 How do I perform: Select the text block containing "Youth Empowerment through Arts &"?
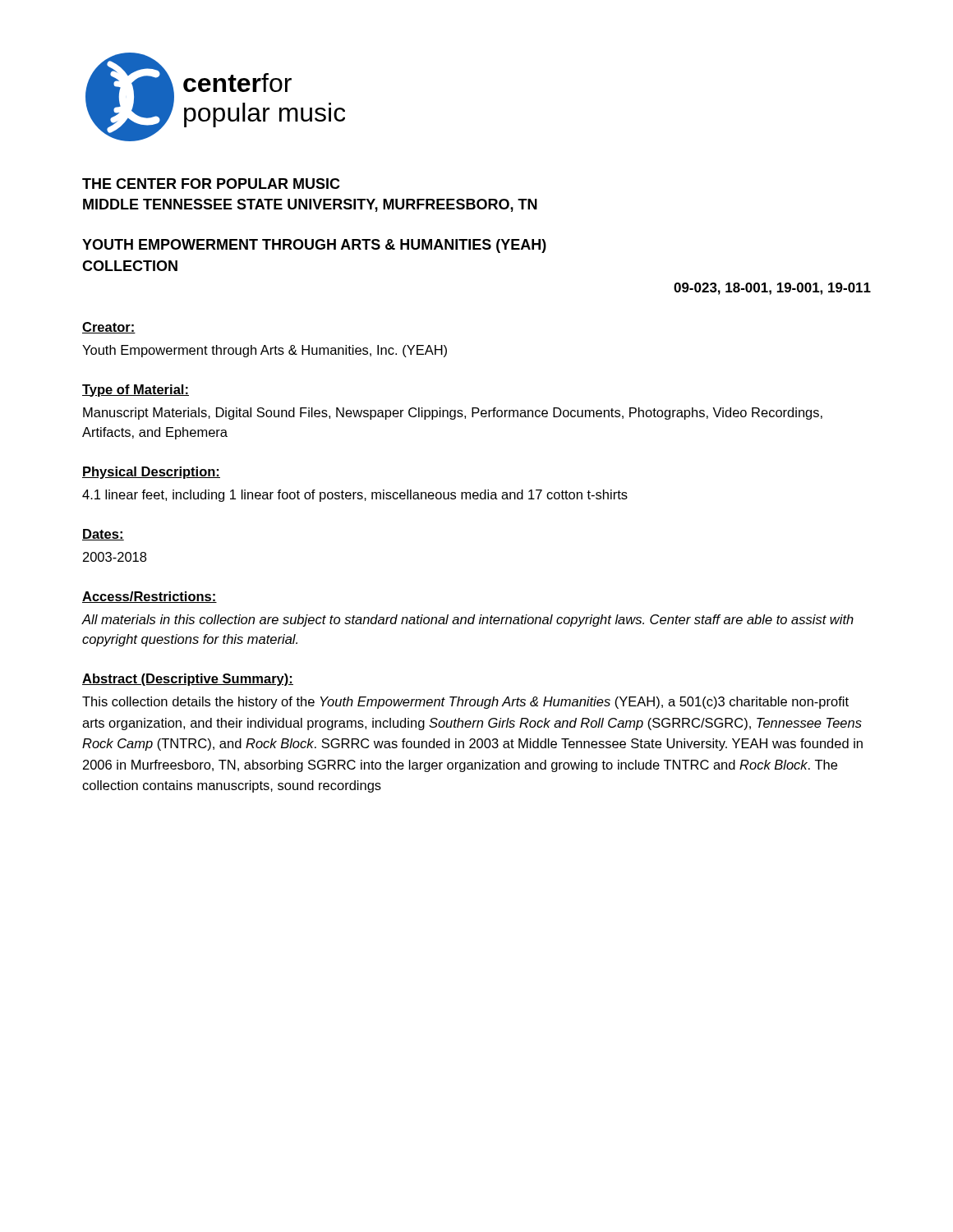[265, 351]
